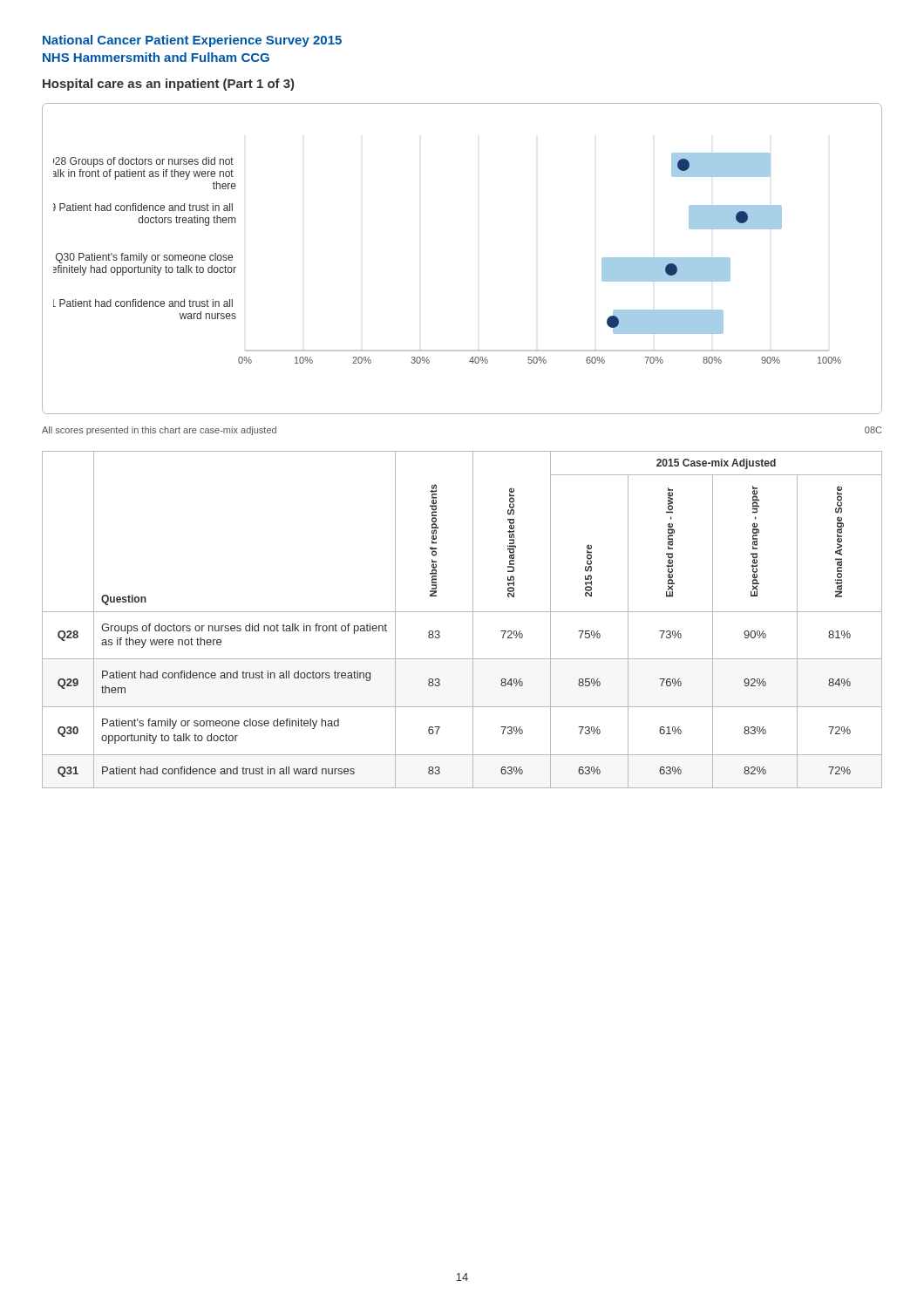
Task: Click a table
Action: (x=462, y=619)
